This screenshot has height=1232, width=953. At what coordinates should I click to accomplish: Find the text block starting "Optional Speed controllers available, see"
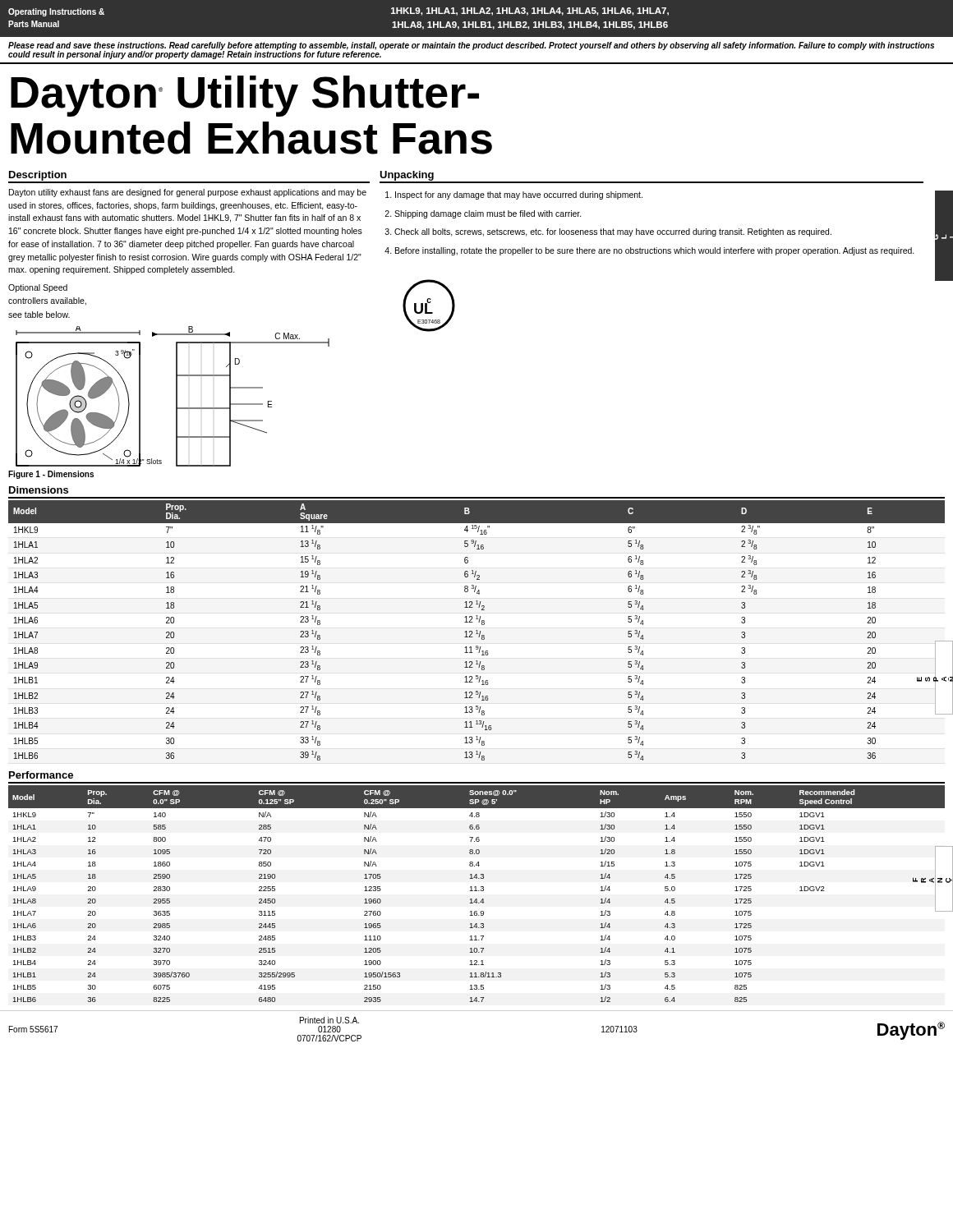(48, 301)
